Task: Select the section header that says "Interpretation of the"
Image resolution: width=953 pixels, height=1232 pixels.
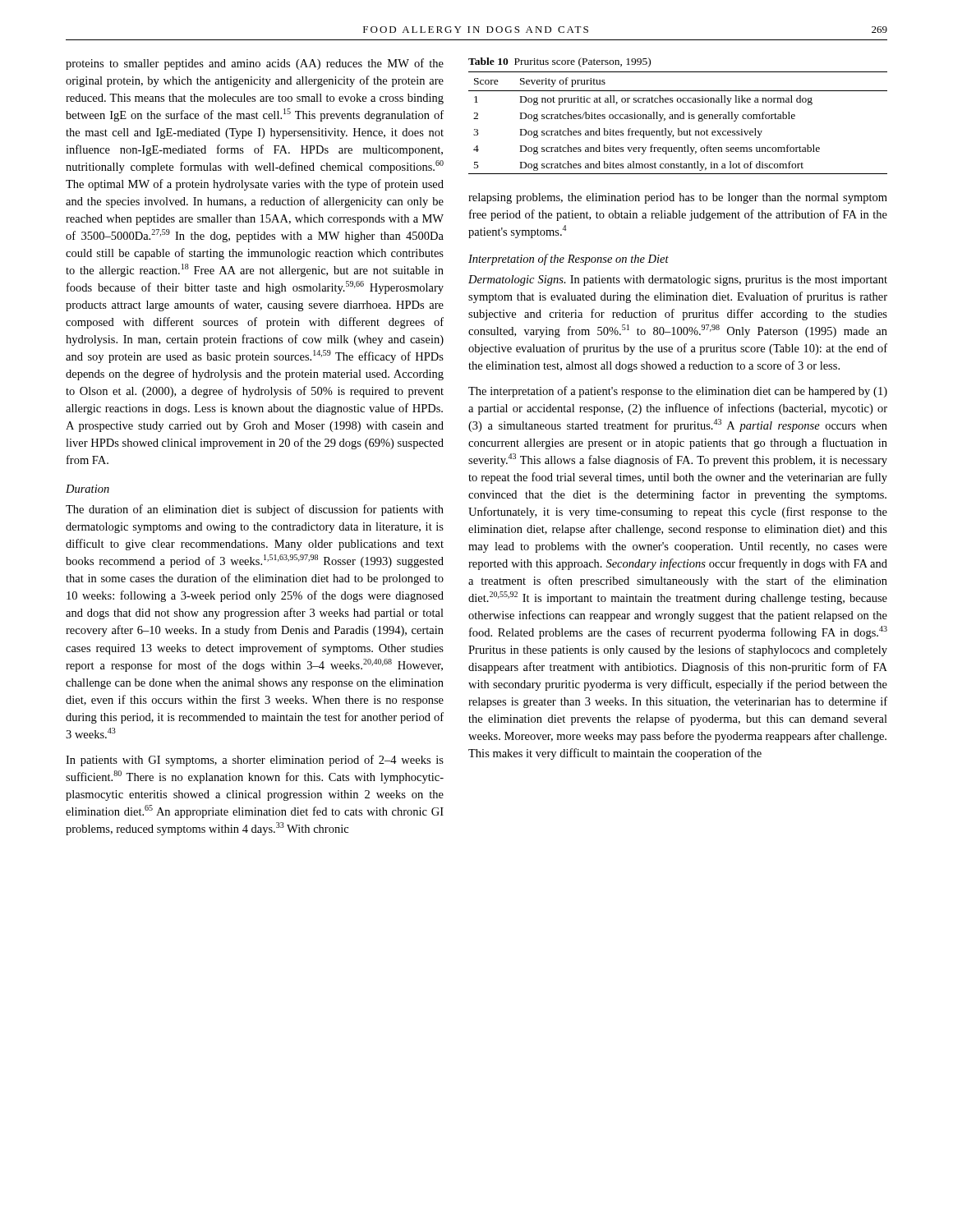Action: click(568, 259)
